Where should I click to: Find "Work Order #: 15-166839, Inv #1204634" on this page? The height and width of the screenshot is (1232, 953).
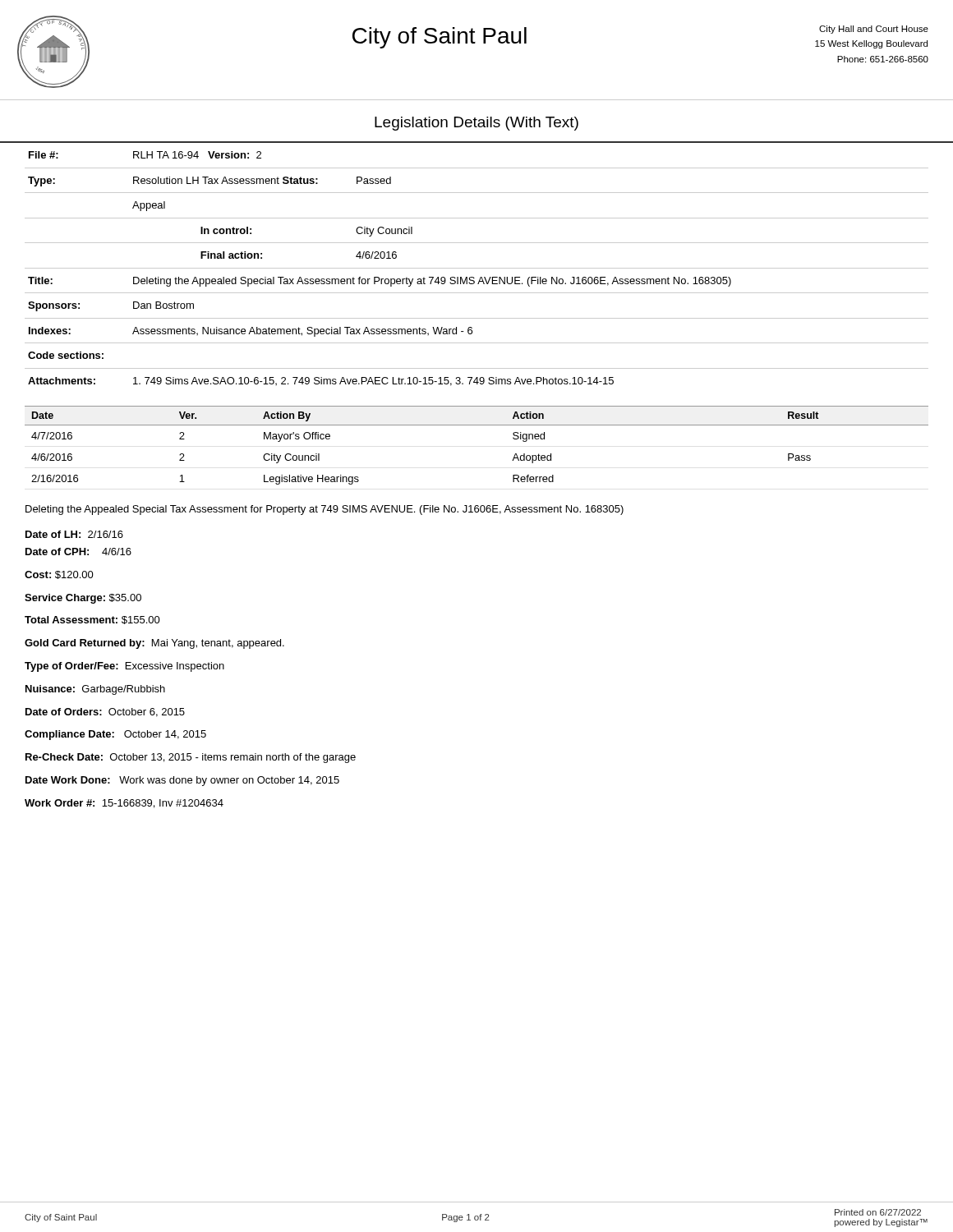tap(124, 803)
